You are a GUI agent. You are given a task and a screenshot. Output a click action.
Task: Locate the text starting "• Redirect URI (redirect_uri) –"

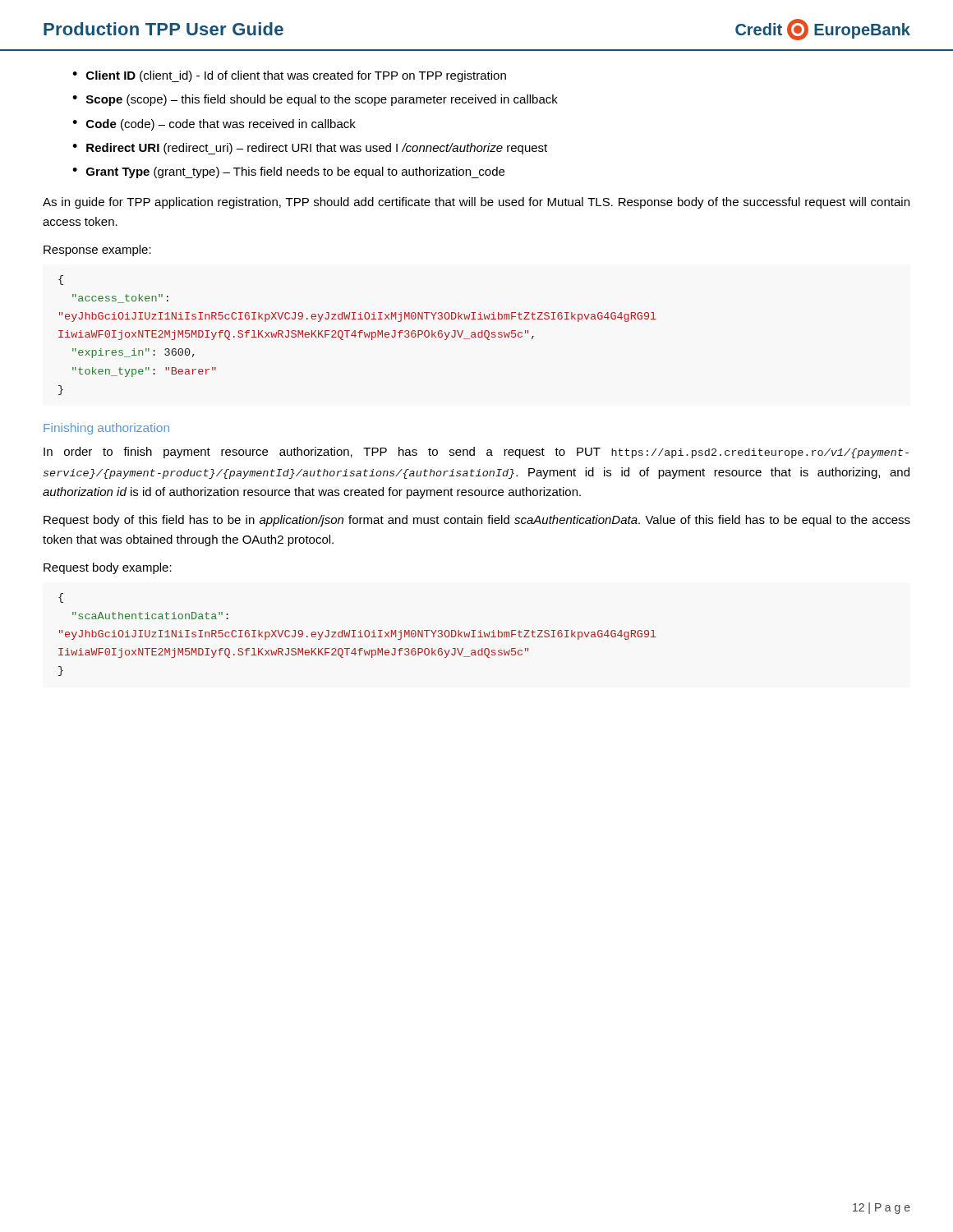310,147
